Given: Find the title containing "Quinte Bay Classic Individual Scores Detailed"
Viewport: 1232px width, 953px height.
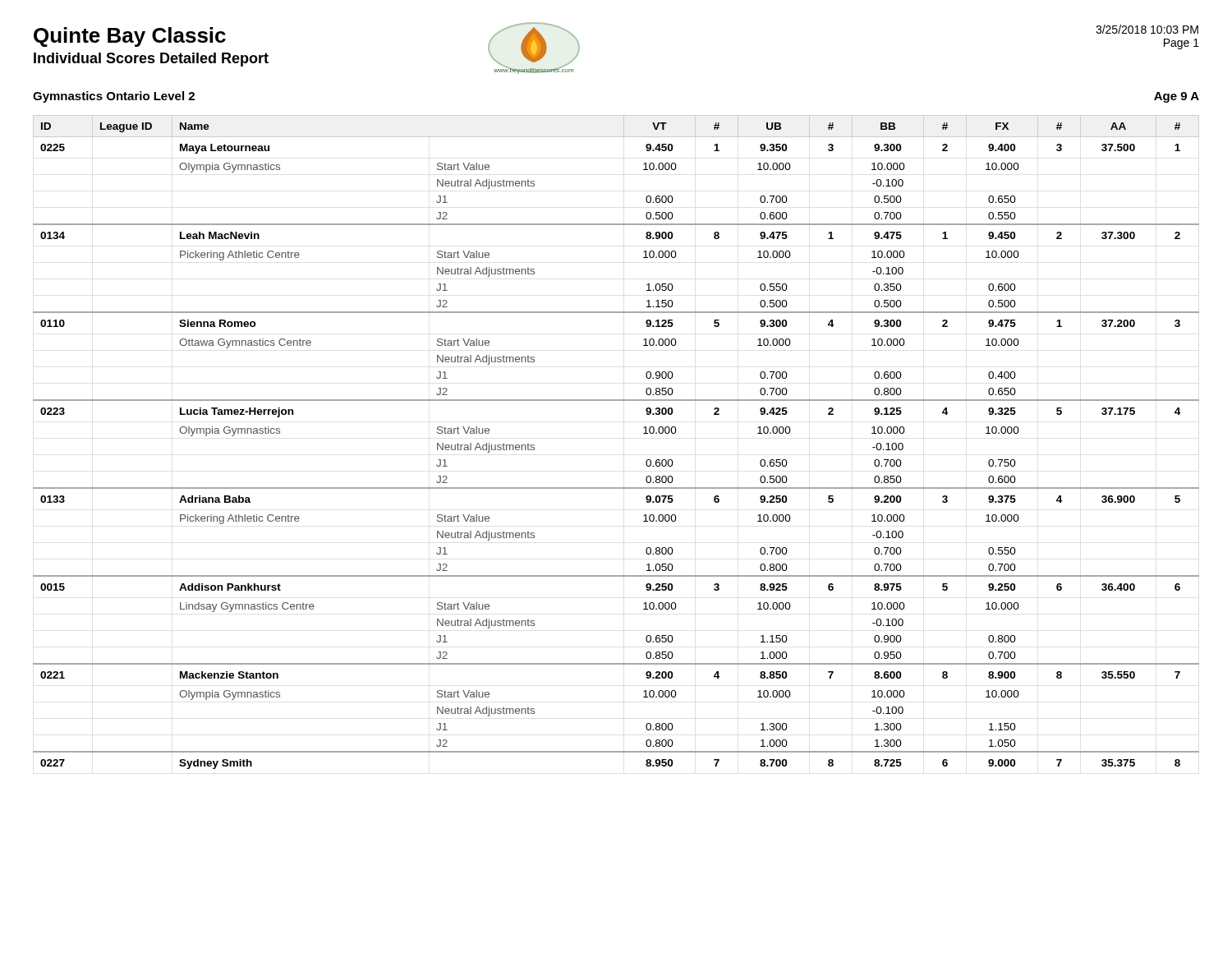Looking at the screenshot, I should pyautogui.click(x=151, y=45).
